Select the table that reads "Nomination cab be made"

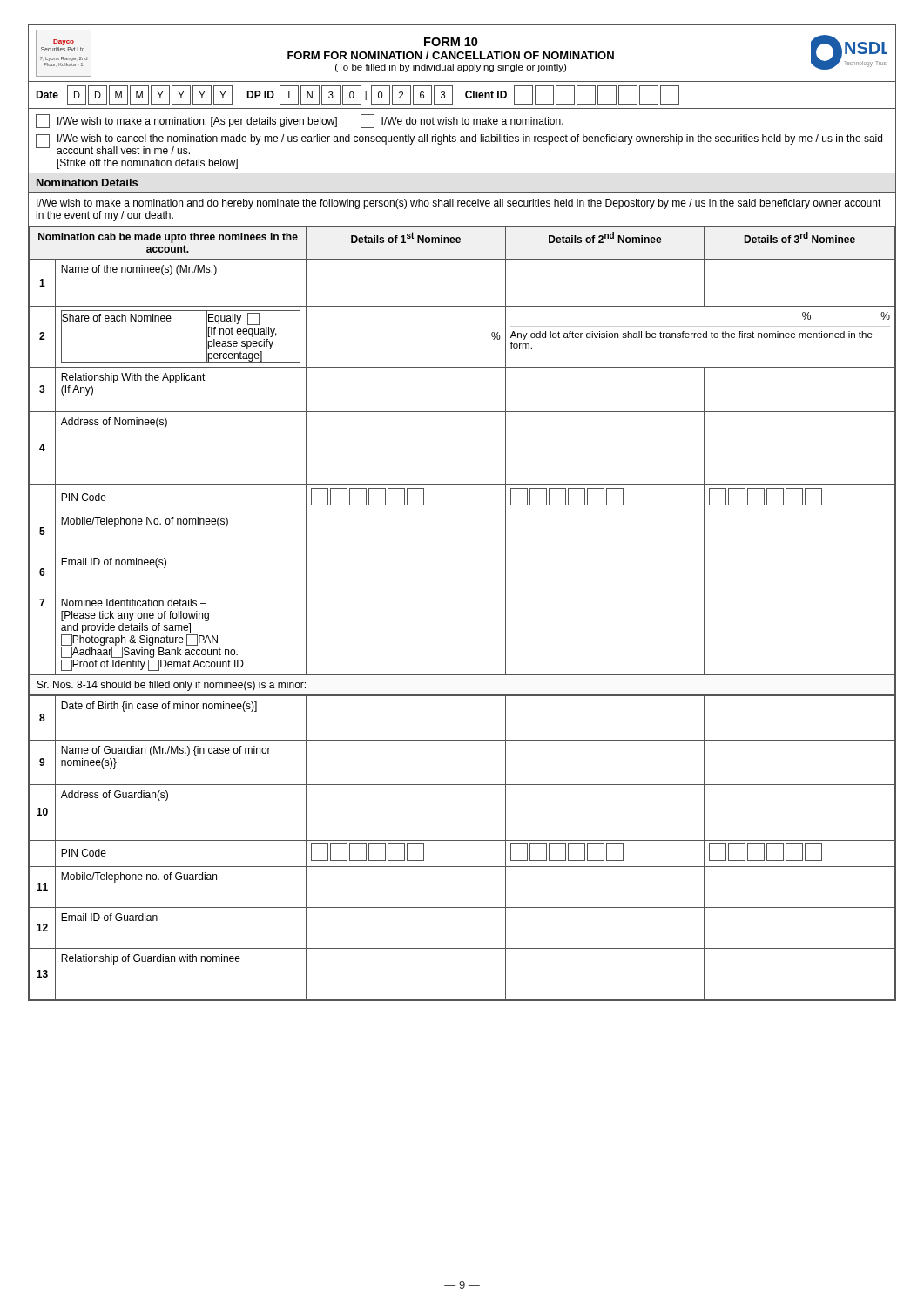(462, 451)
